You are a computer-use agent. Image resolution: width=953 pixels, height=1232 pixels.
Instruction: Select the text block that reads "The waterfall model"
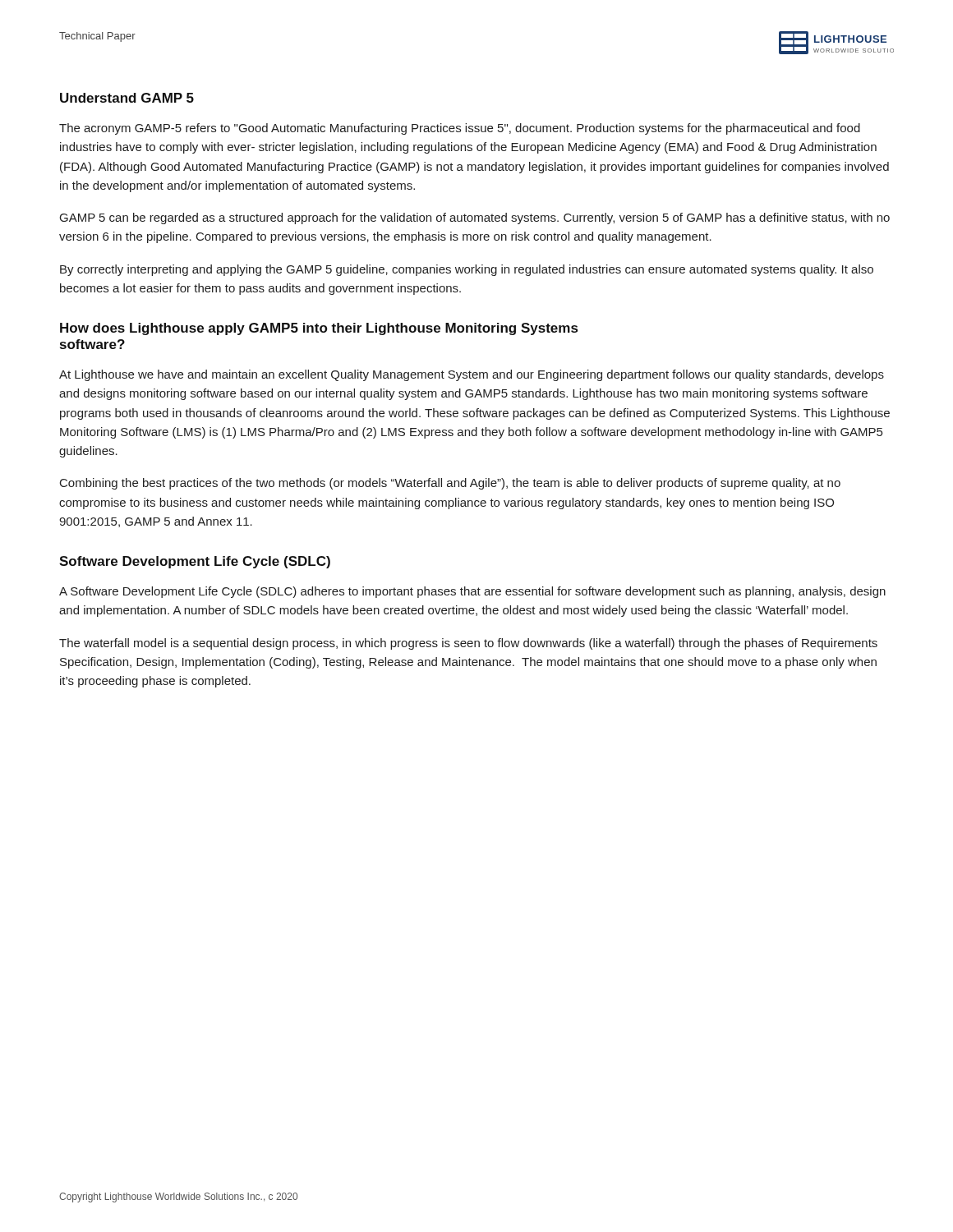[x=468, y=661]
